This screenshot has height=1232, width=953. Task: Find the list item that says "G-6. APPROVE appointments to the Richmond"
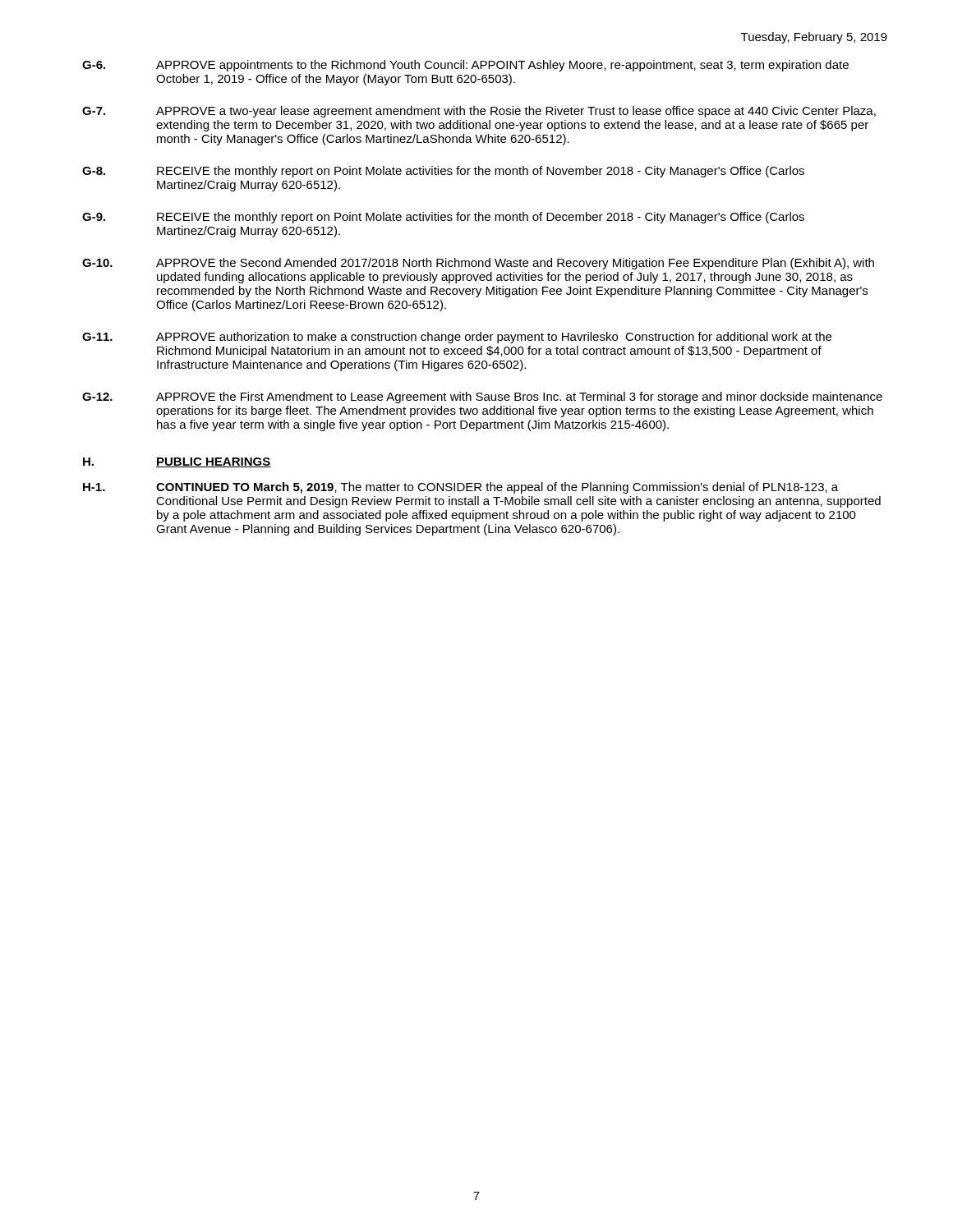(x=485, y=71)
